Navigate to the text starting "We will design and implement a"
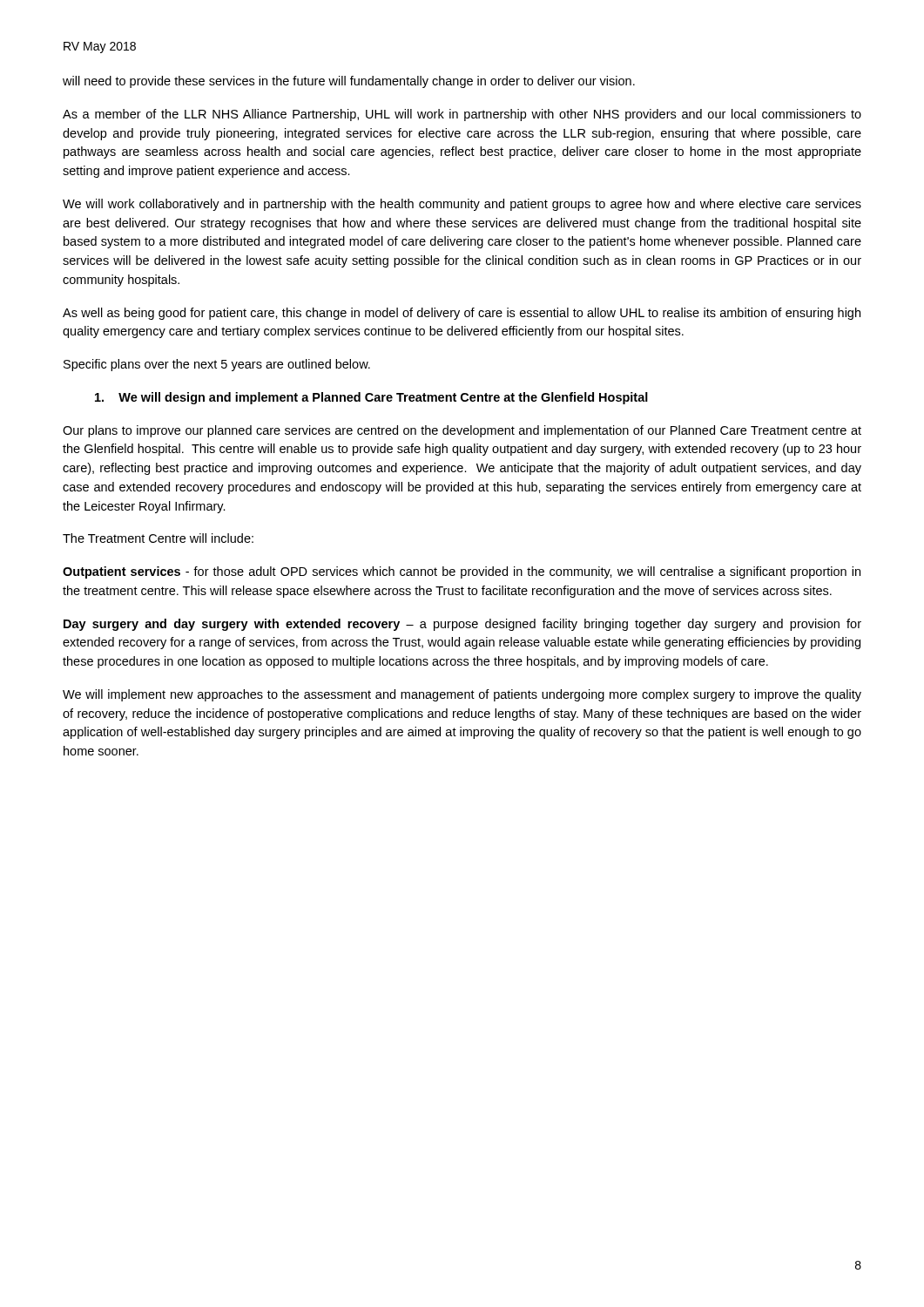The image size is (924, 1307). coord(478,398)
